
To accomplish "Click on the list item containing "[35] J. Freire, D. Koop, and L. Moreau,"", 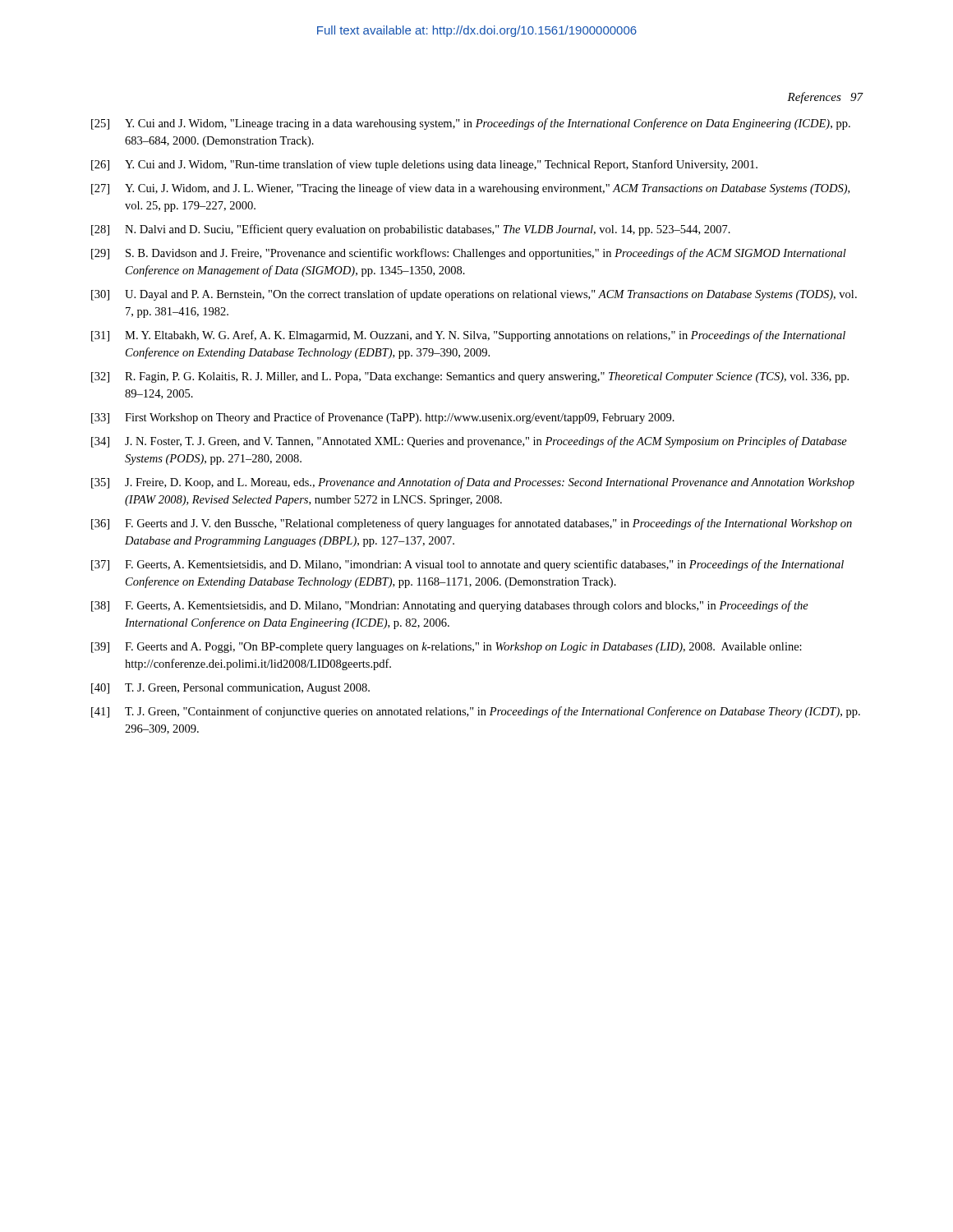I will click(x=476, y=491).
